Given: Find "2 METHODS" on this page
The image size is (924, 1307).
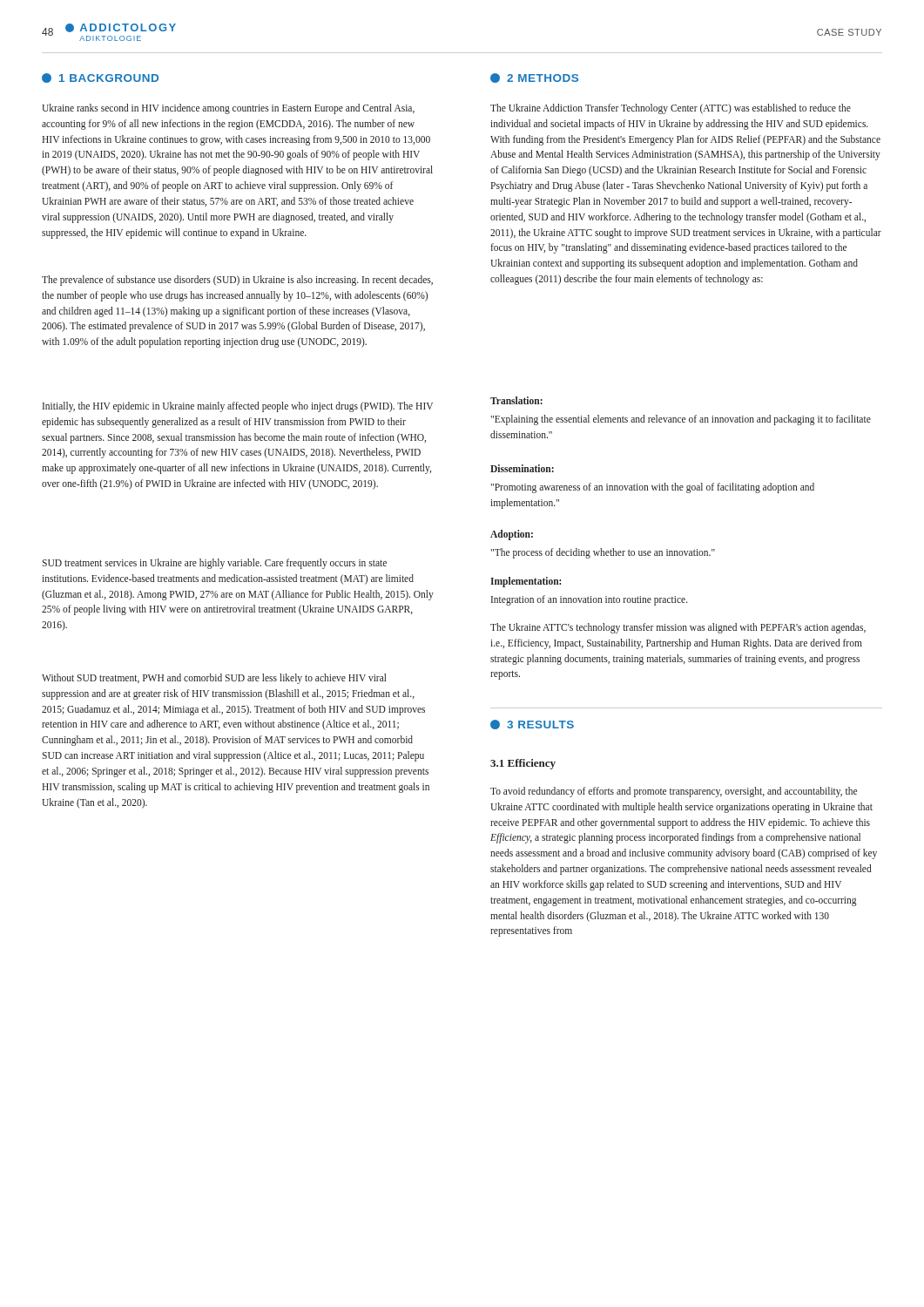Looking at the screenshot, I should click(x=535, y=78).
